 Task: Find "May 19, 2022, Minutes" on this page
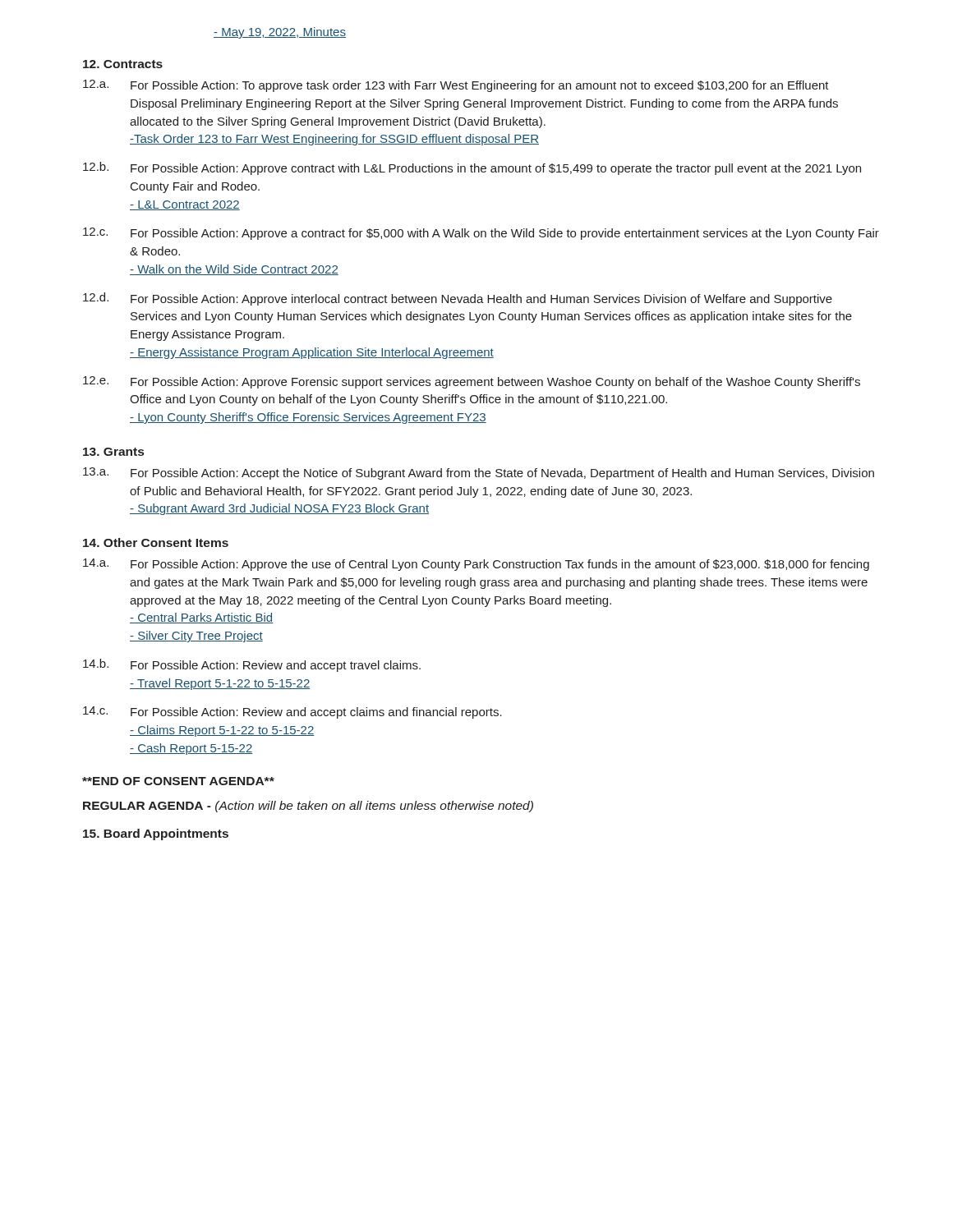[x=280, y=32]
